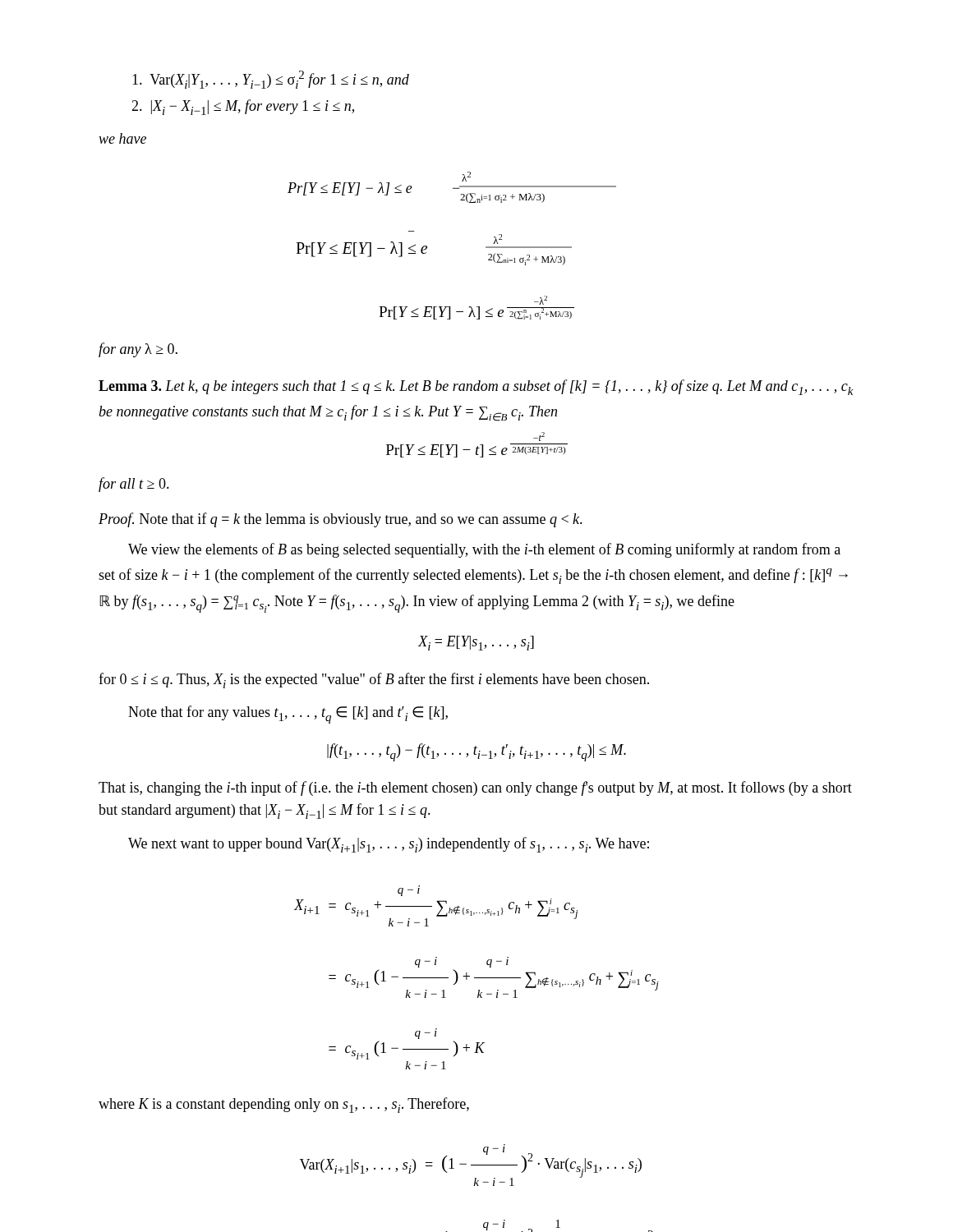953x1232 pixels.
Task: Locate the text "we have"
Action: coord(123,139)
